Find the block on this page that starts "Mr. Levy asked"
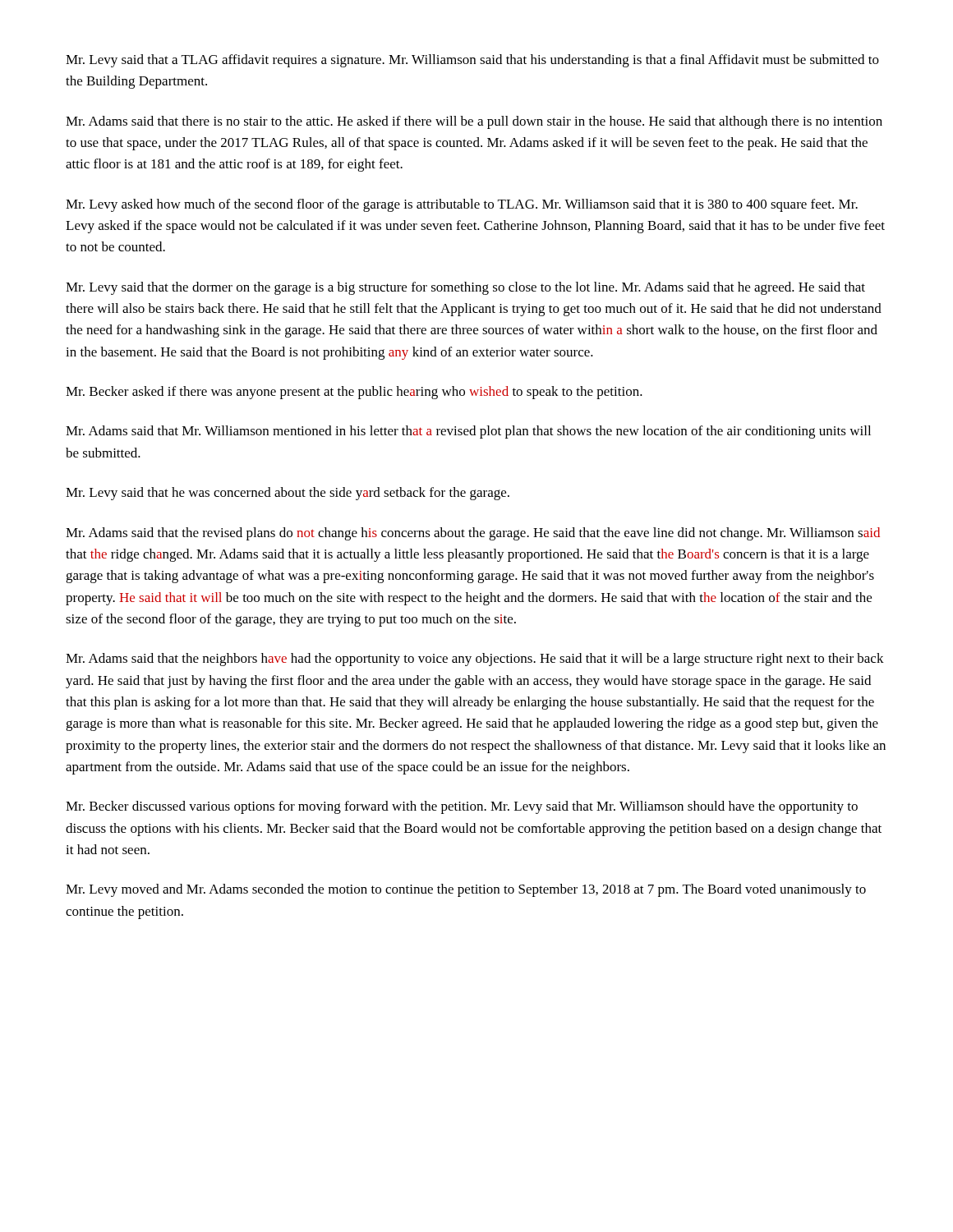Image resolution: width=953 pixels, height=1232 pixels. click(x=475, y=225)
